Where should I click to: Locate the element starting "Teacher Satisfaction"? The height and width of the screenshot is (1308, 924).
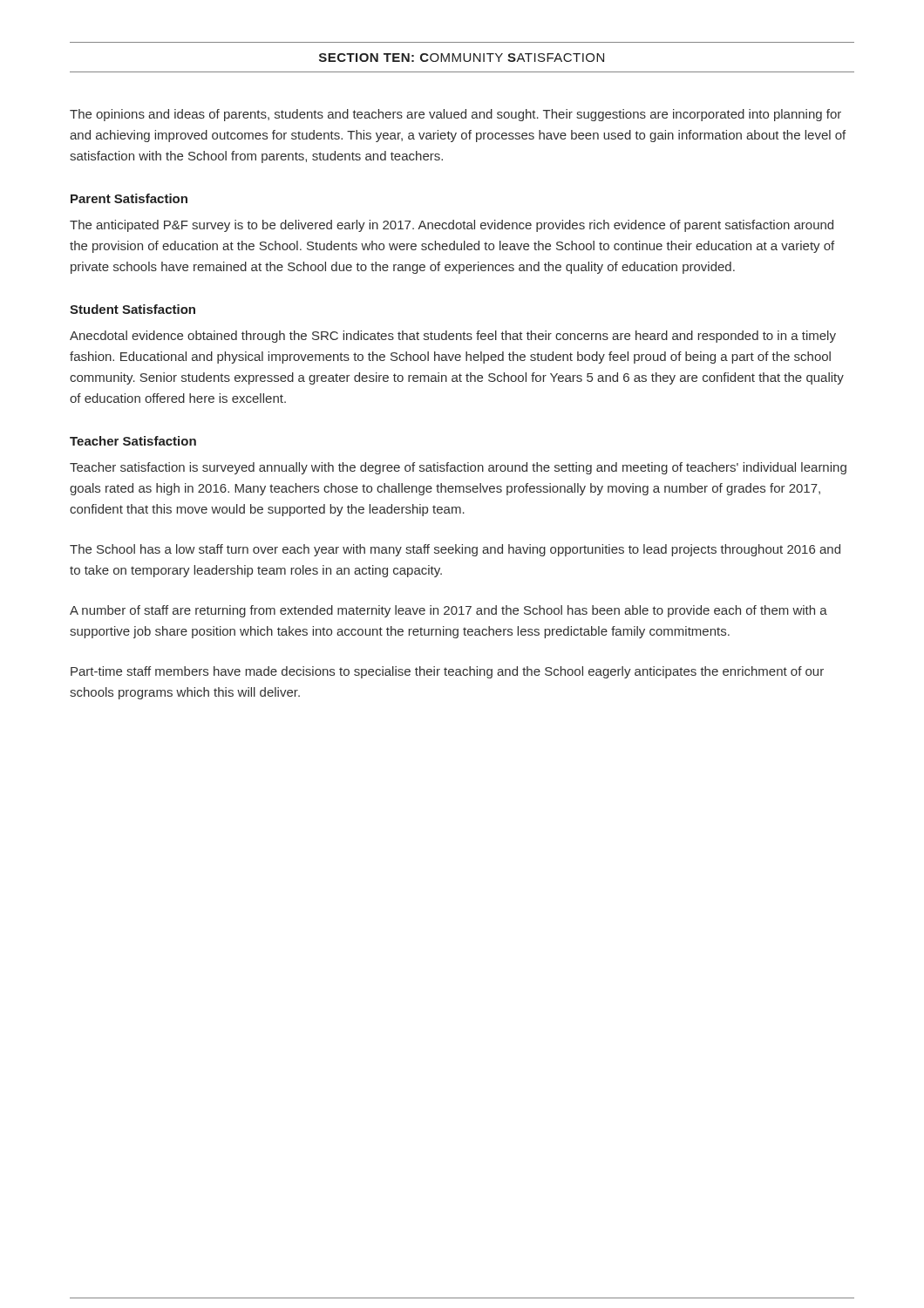pos(133,441)
